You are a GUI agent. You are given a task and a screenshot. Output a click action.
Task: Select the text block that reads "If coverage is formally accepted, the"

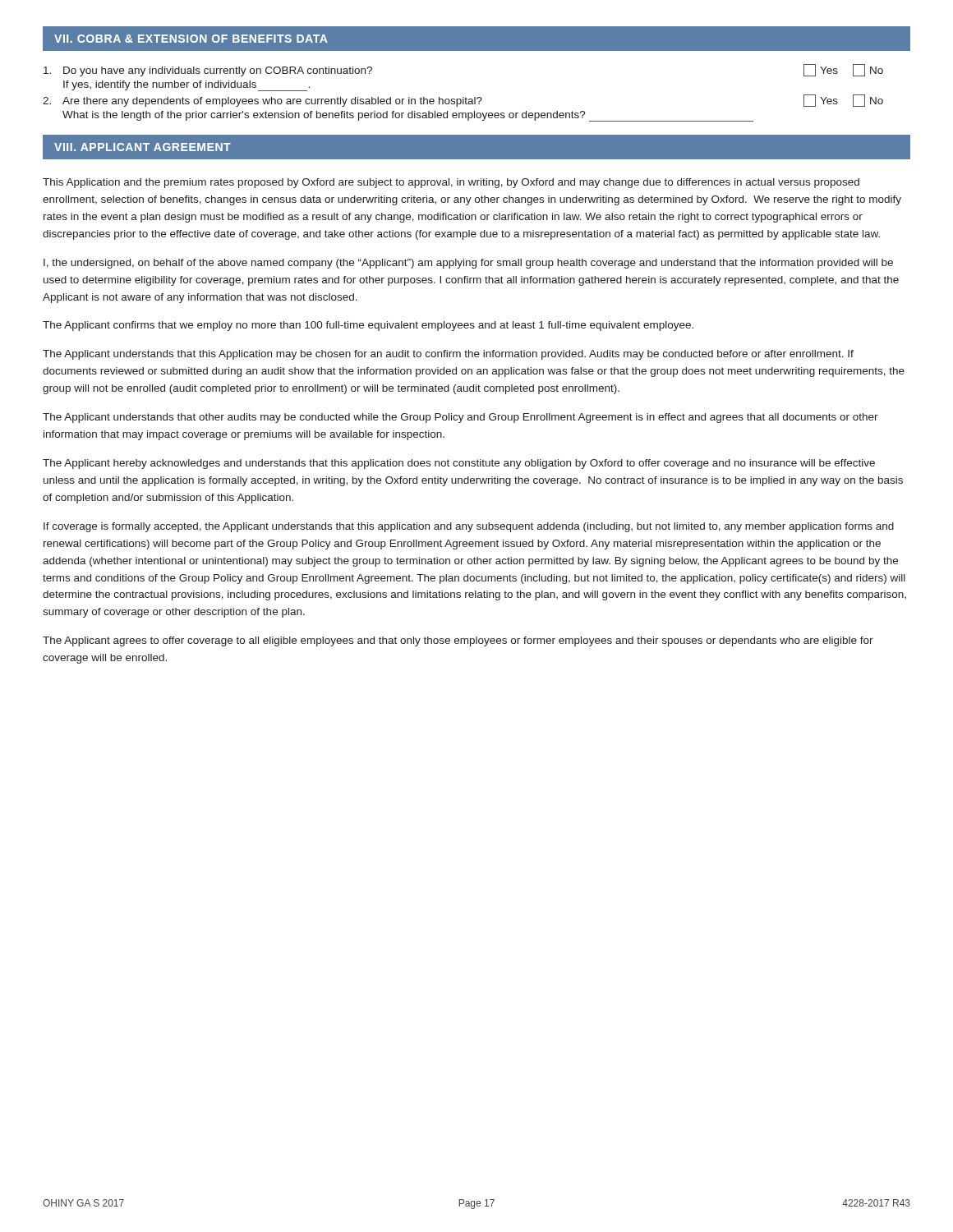(475, 569)
